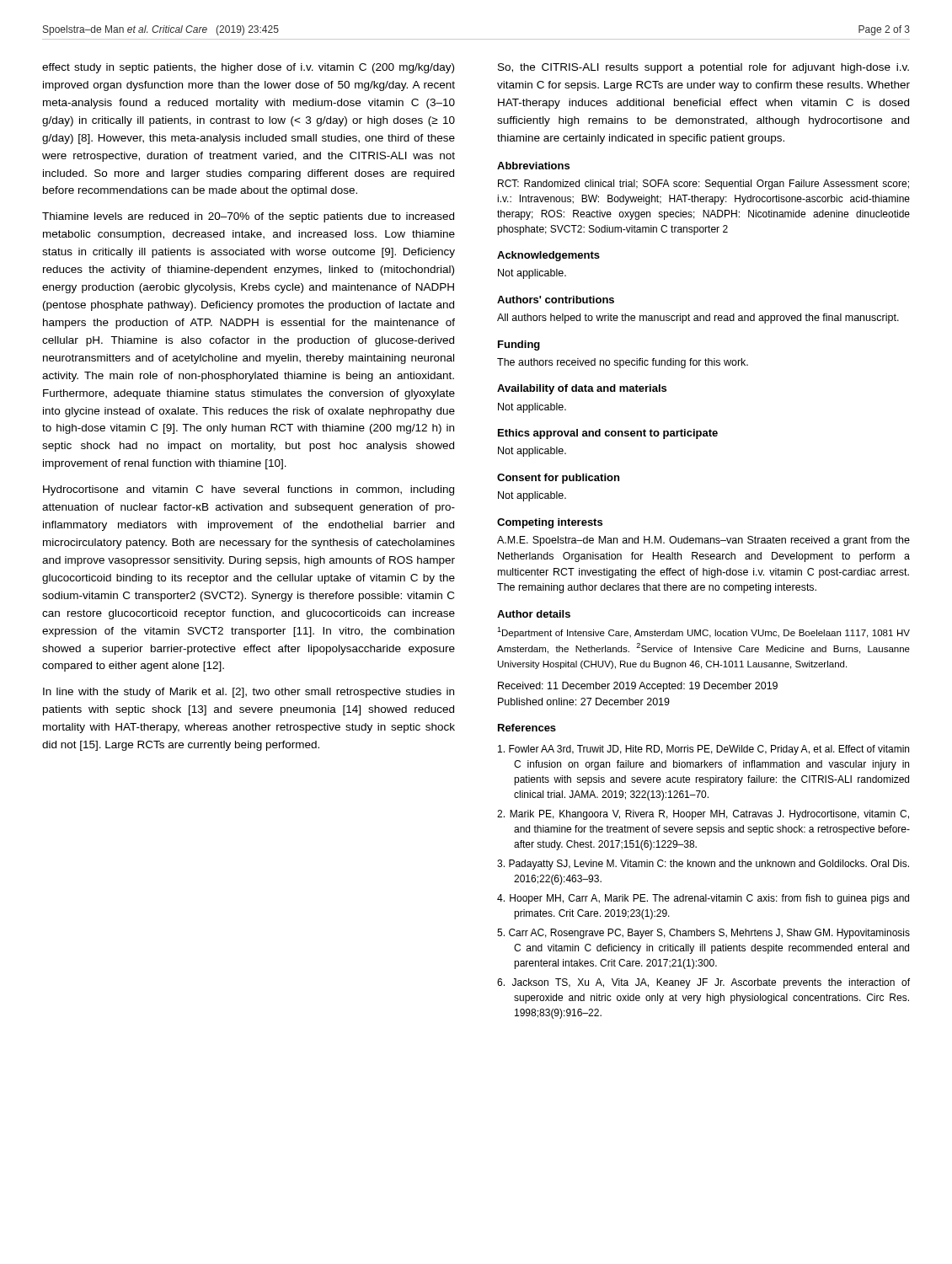The height and width of the screenshot is (1264, 952).
Task: Locate the element starting "6. Jackson TS, Xu A,"
Action: (703, 998)
